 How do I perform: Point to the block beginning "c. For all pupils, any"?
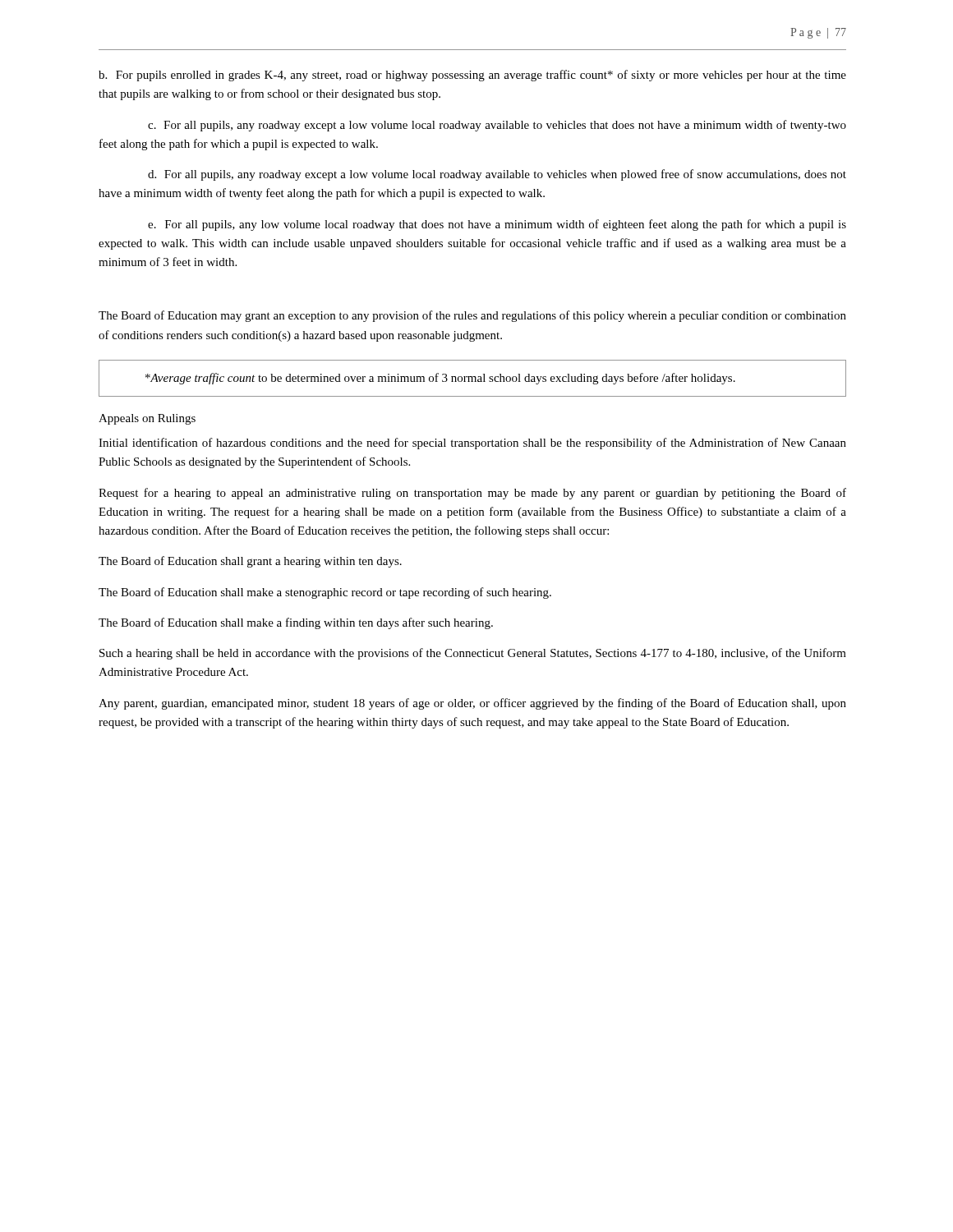coord(472,134)
